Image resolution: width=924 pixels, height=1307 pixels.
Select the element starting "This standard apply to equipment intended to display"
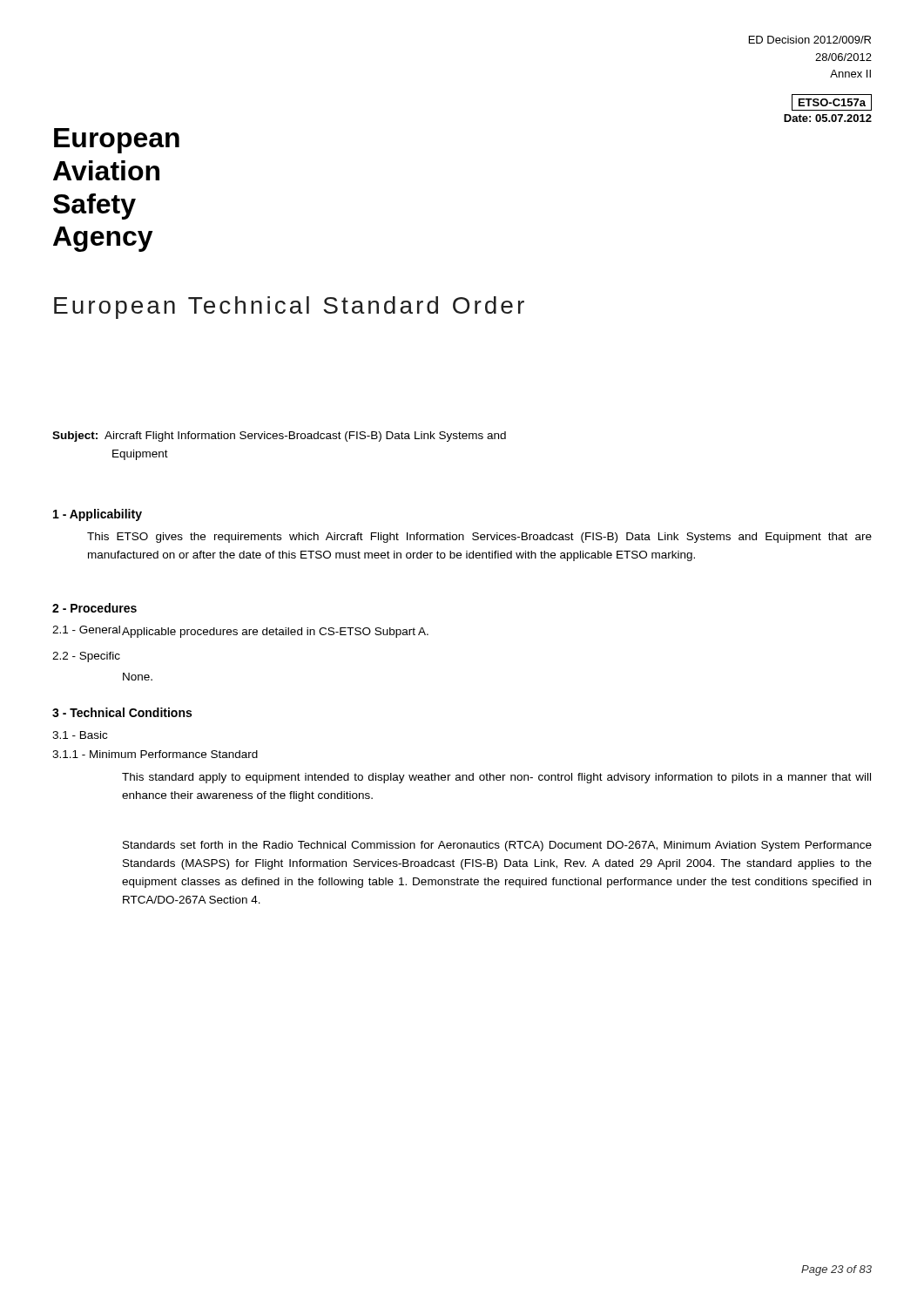[497, 786]
